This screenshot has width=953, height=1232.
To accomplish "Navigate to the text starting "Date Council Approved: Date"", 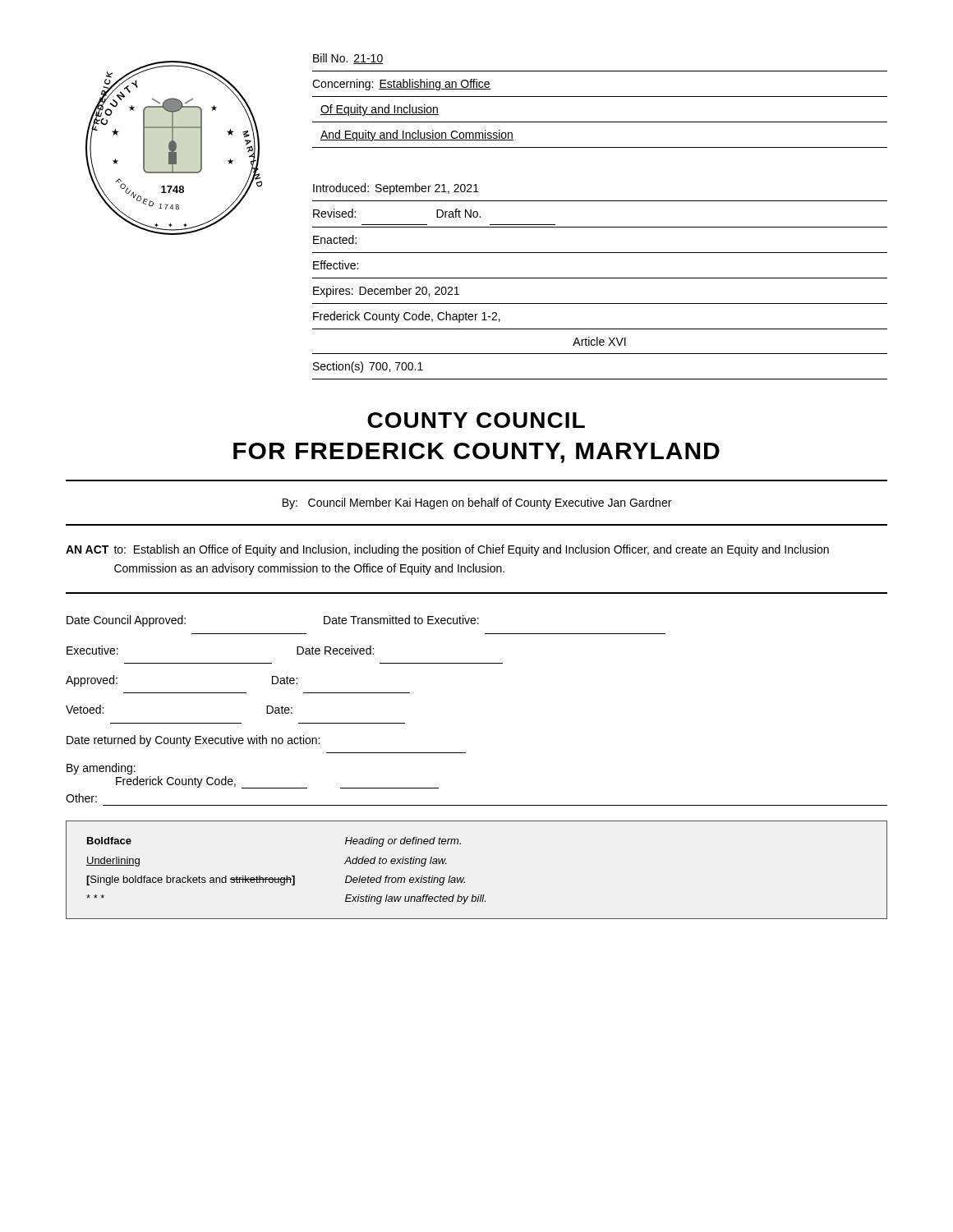I will point(365,621).
